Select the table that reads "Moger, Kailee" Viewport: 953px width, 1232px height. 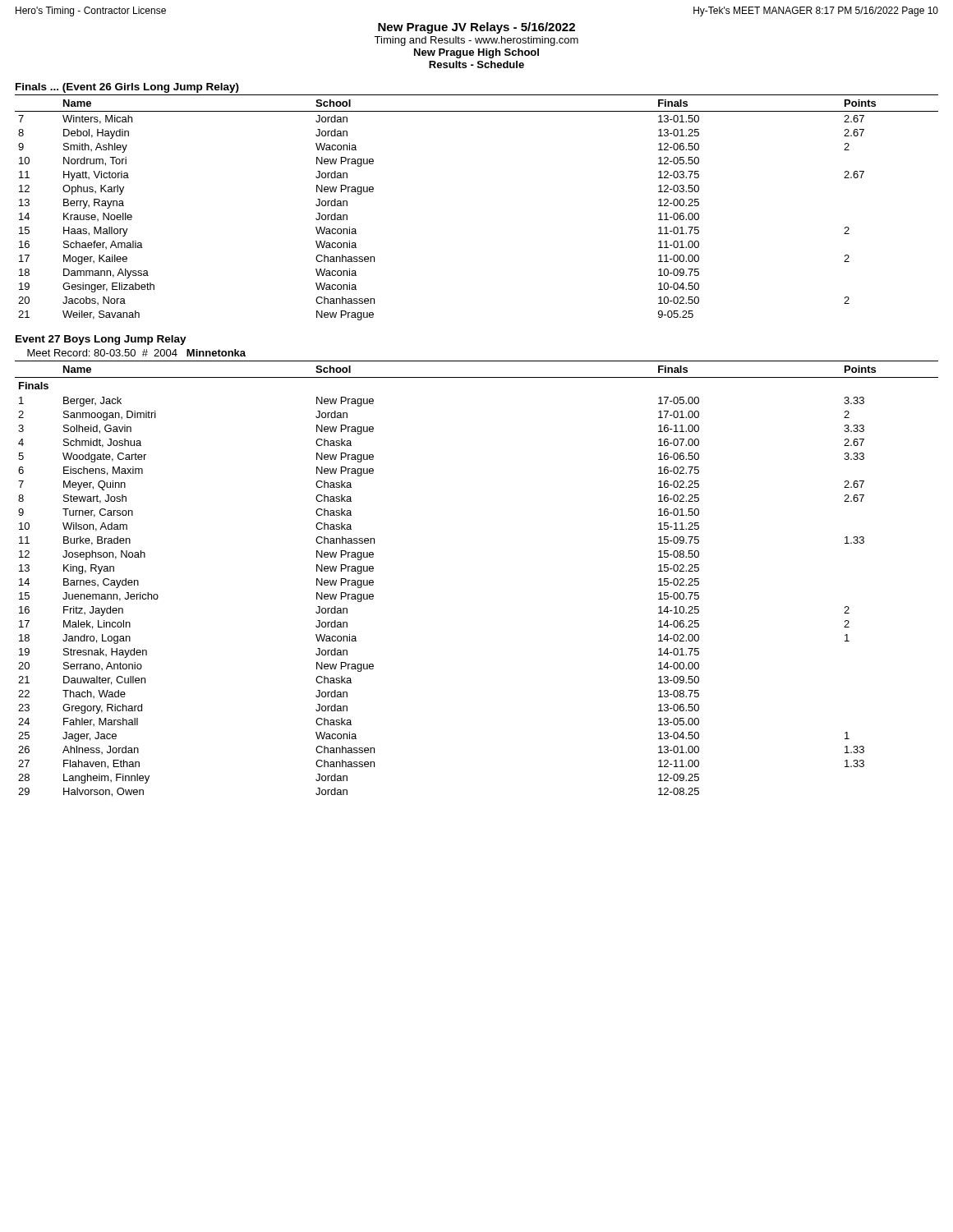[x=476, y=208]
